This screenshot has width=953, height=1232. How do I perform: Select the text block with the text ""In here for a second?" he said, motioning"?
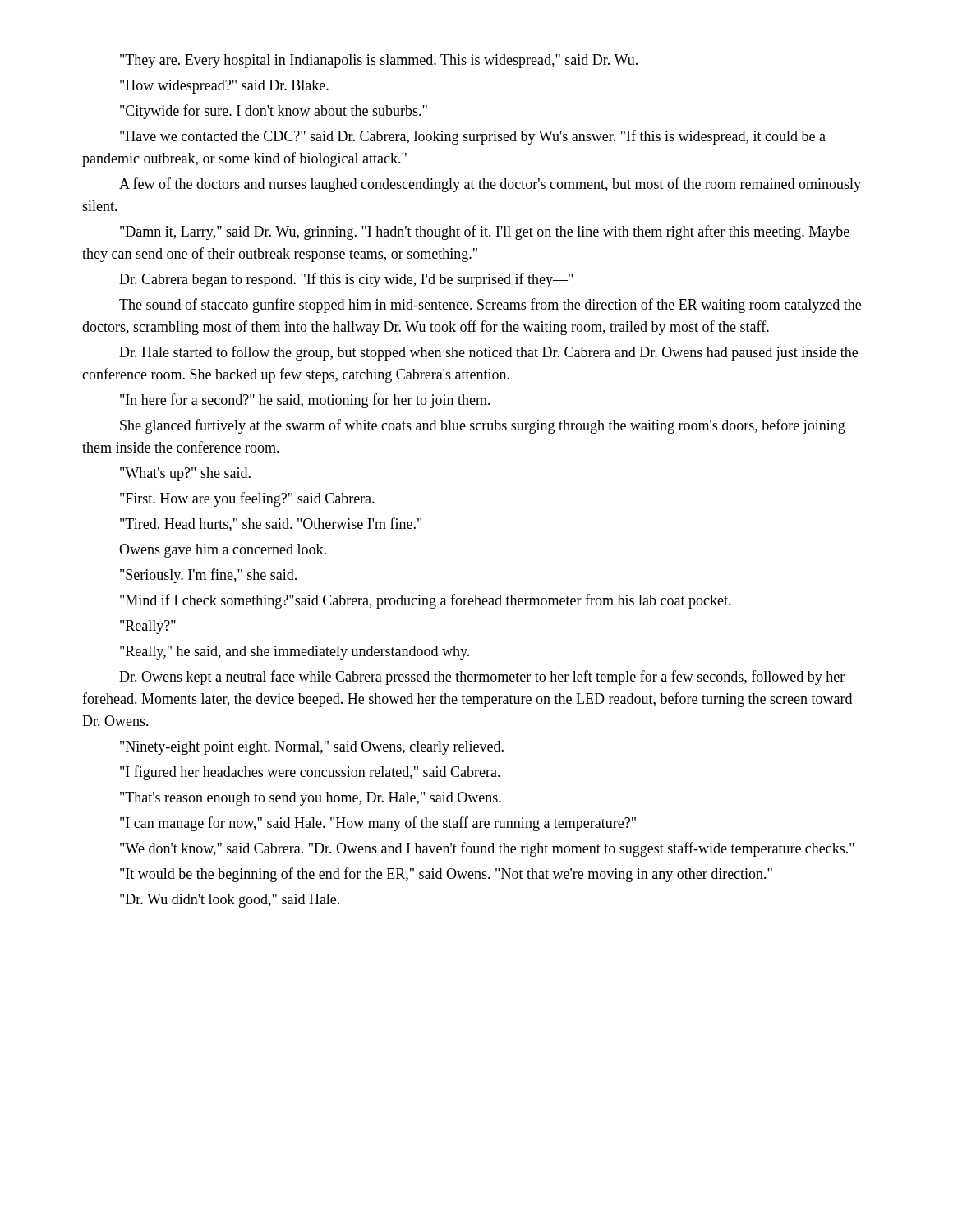(x=476, y=400)
